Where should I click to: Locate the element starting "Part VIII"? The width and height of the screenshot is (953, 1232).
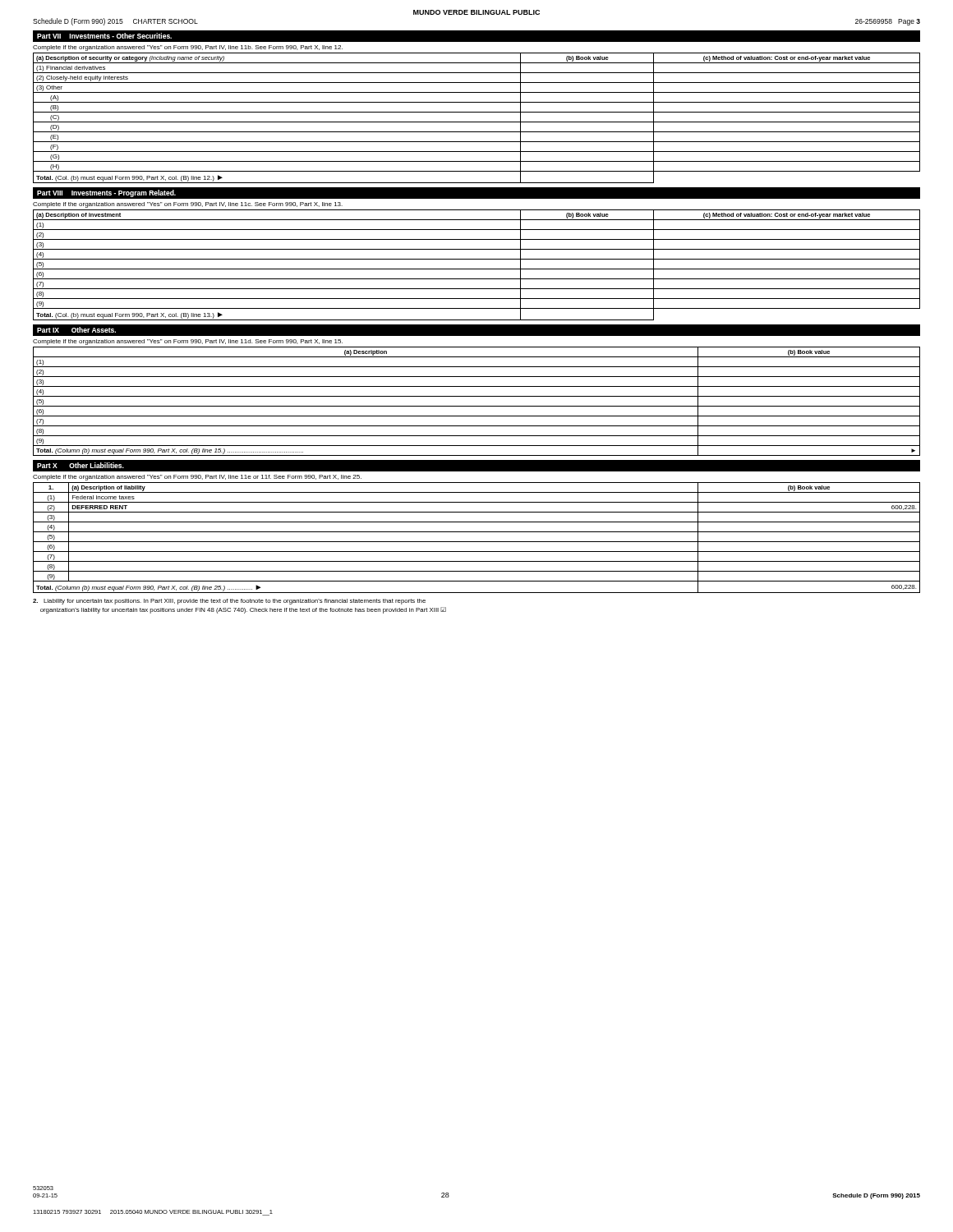pos(50,193)
